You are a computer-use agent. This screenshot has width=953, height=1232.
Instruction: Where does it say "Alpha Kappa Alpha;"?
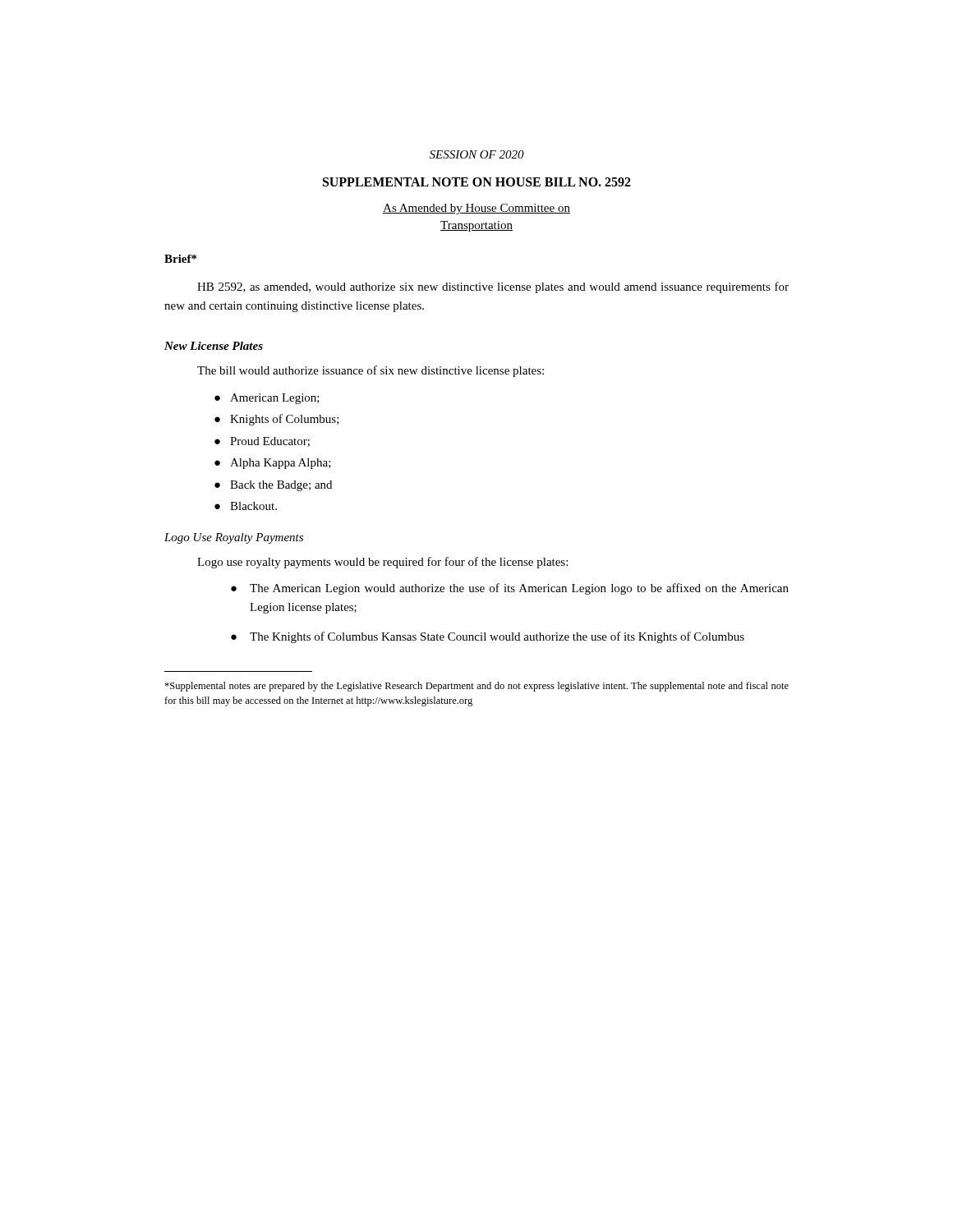(281, 462)
